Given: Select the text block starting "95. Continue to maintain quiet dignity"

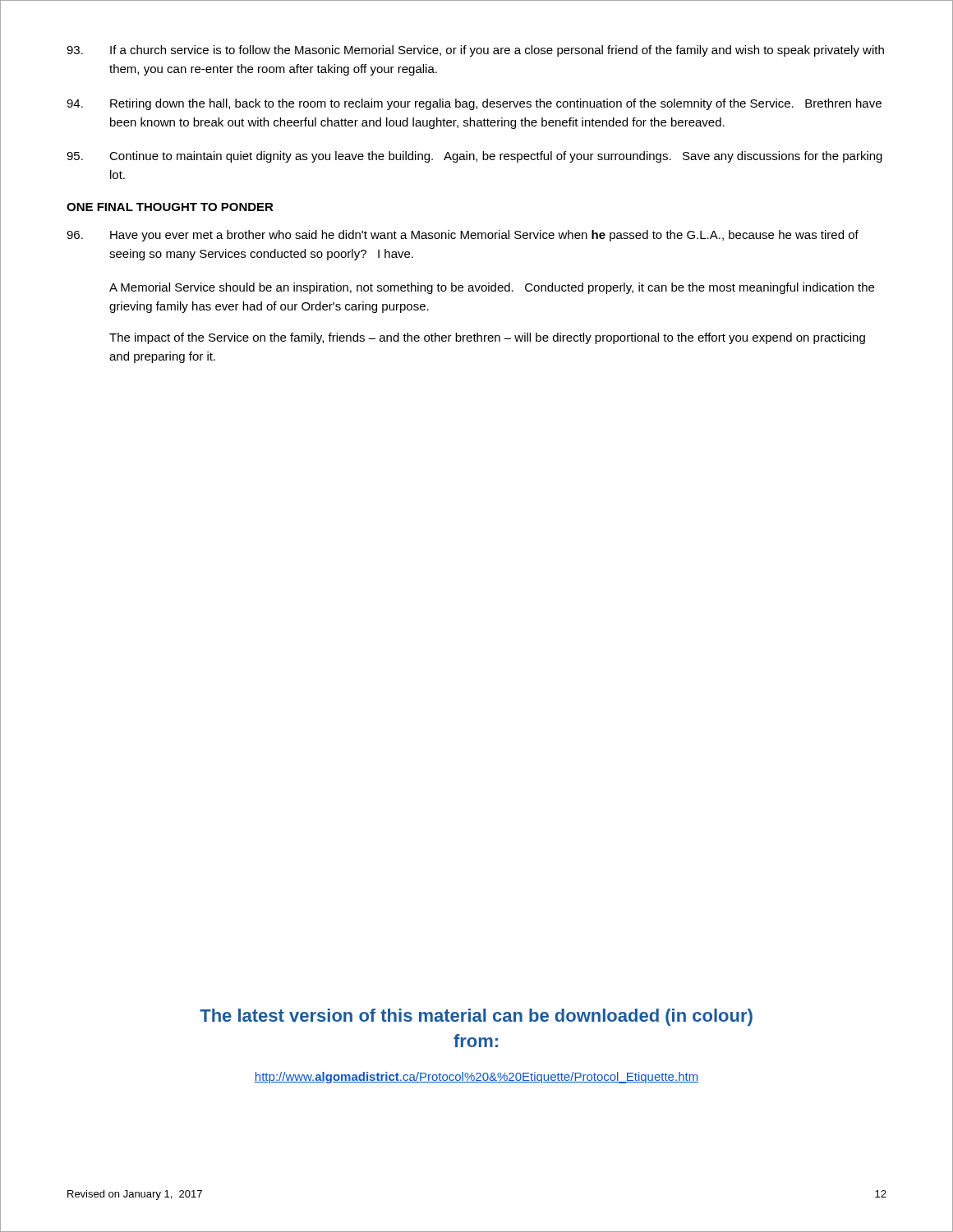Looking at the screenshot, I should click(x=476, y=165).
